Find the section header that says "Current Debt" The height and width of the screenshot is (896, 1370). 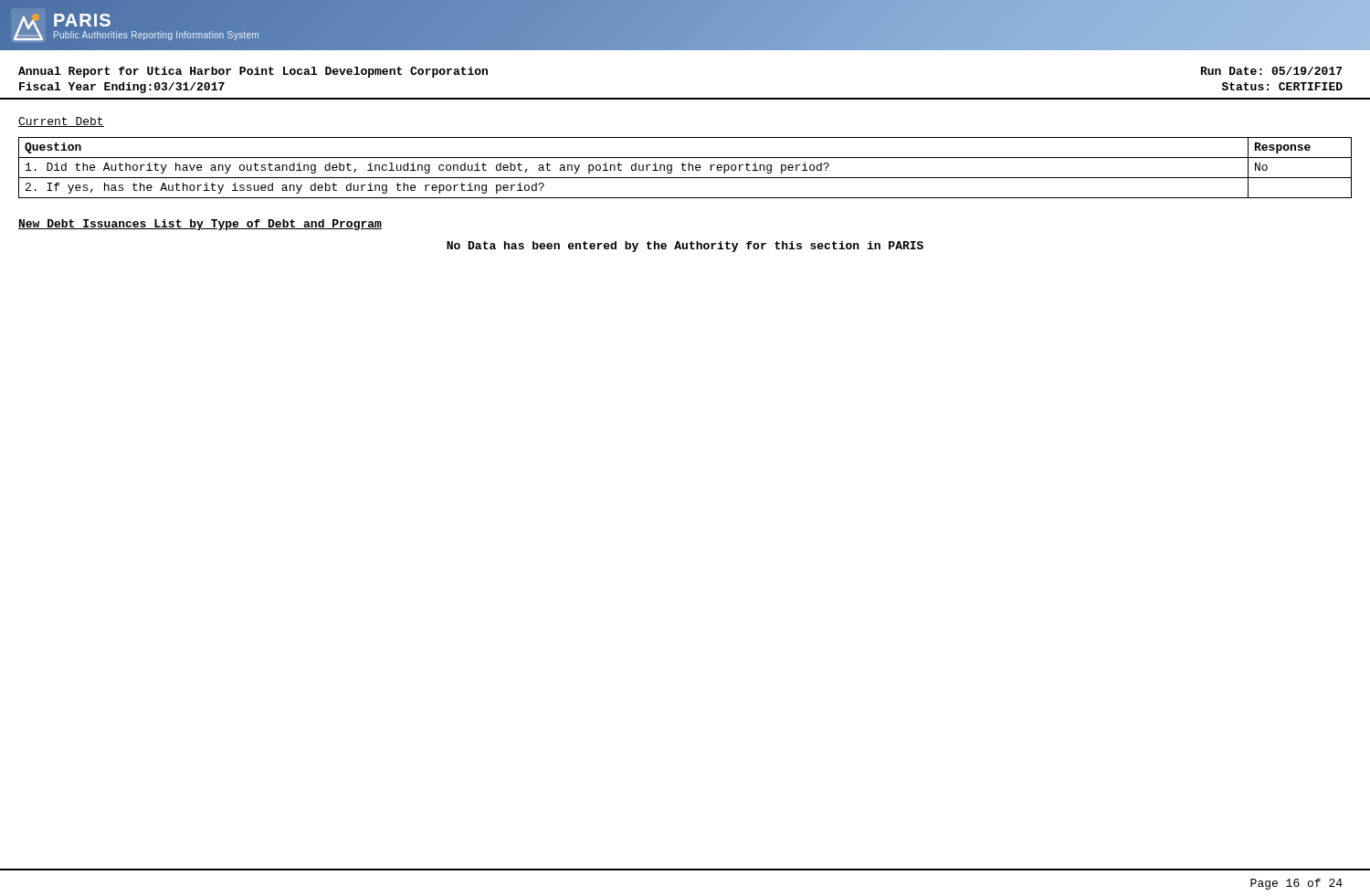(x=61, y=122)
